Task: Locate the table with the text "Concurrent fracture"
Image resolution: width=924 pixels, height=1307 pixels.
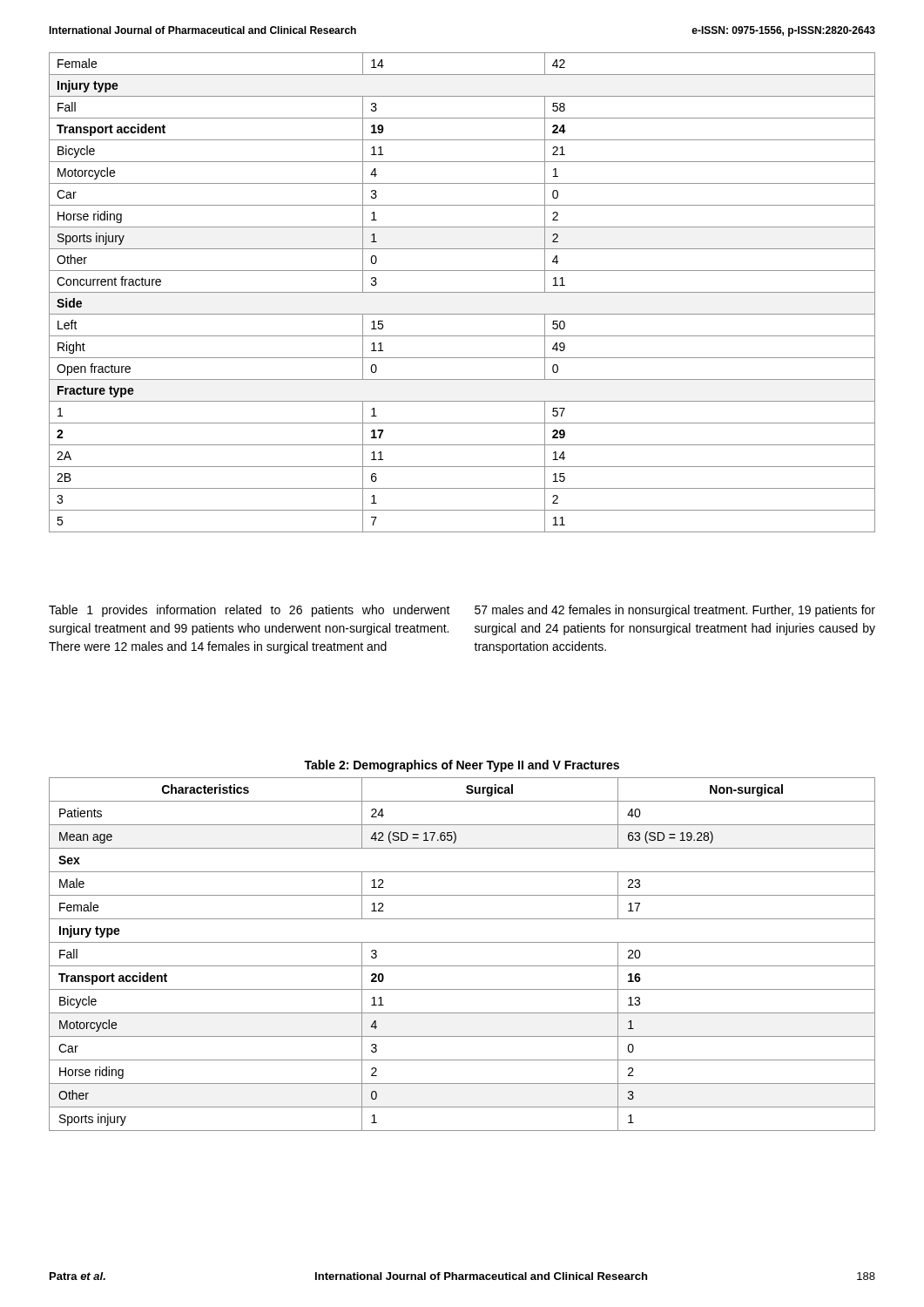Action: click(x=462, y=292)
